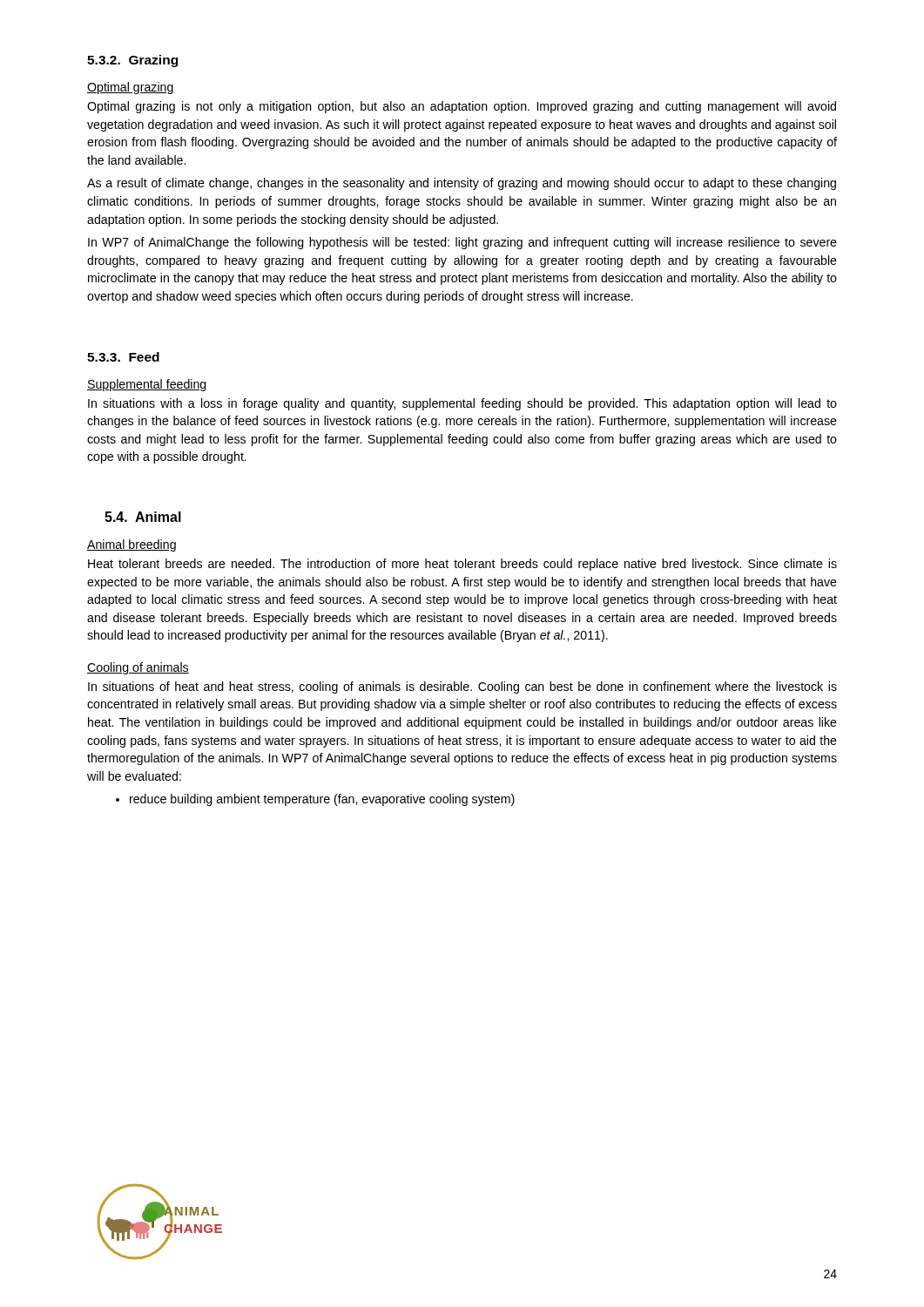Point to the passage starting "In situations with a loss in forage"

coord(462,430)
